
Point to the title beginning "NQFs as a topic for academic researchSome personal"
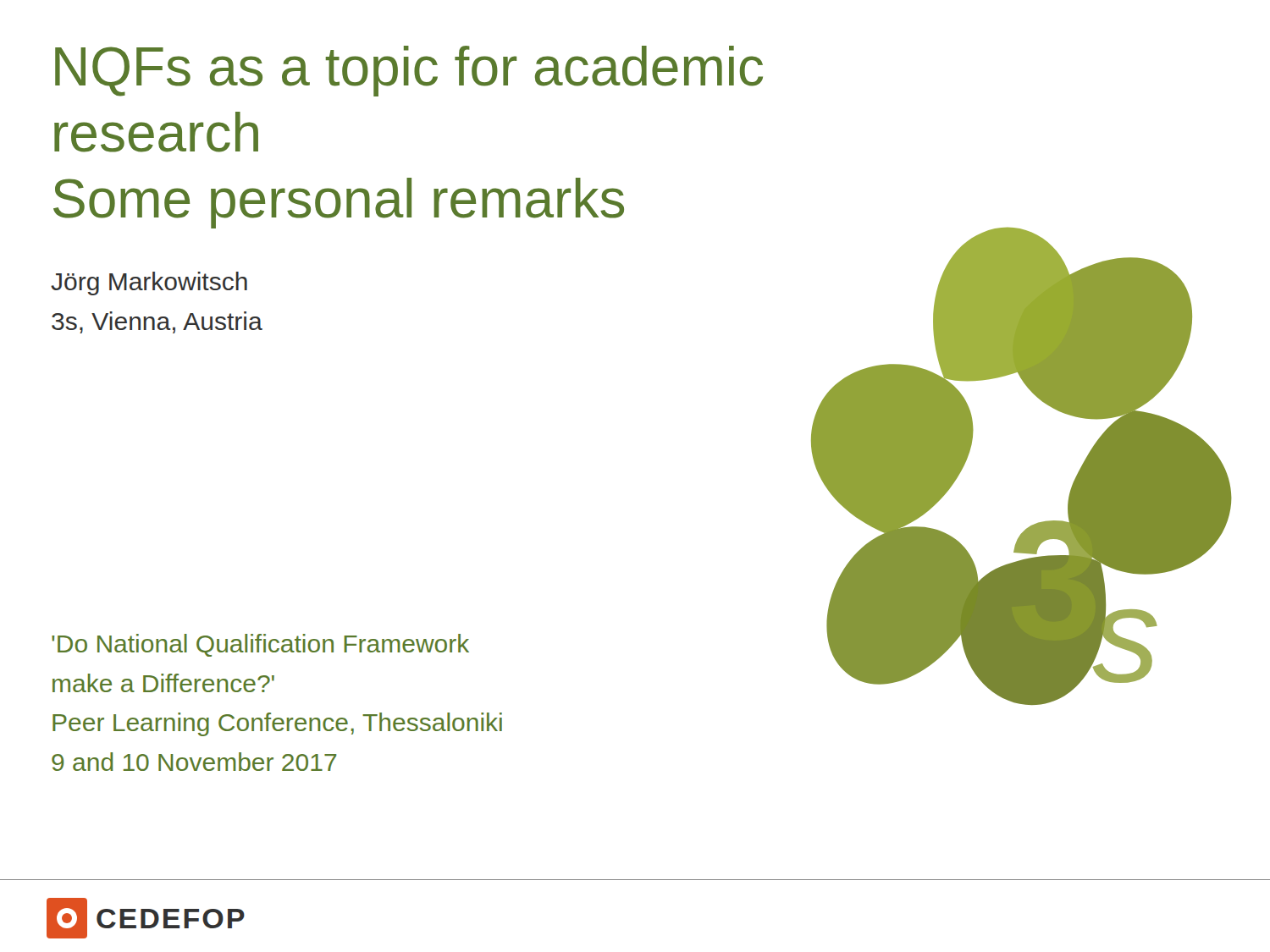pyautogui.click(x=409, y=71)
